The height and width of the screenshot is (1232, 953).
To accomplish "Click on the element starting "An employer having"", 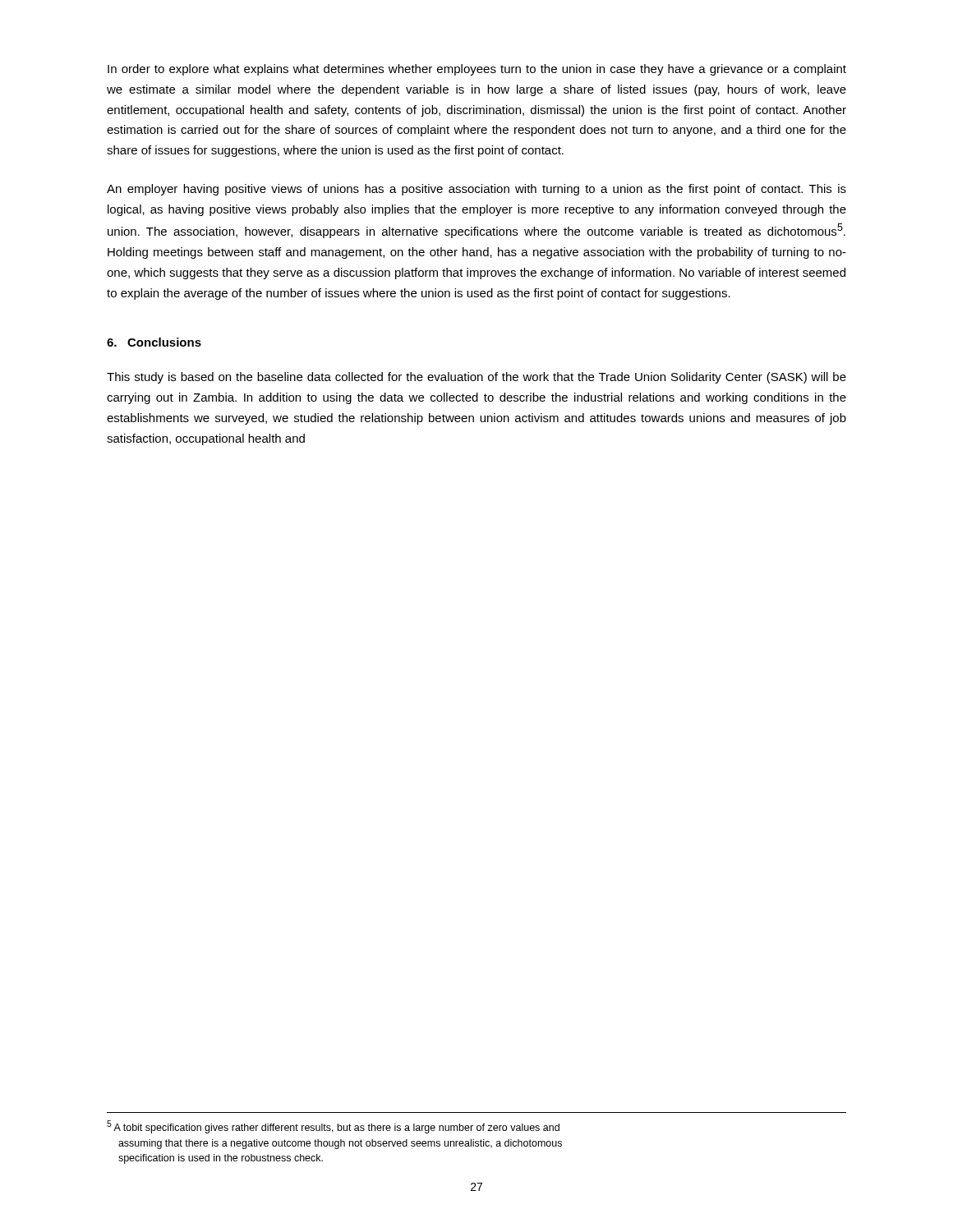I will 476,240.
